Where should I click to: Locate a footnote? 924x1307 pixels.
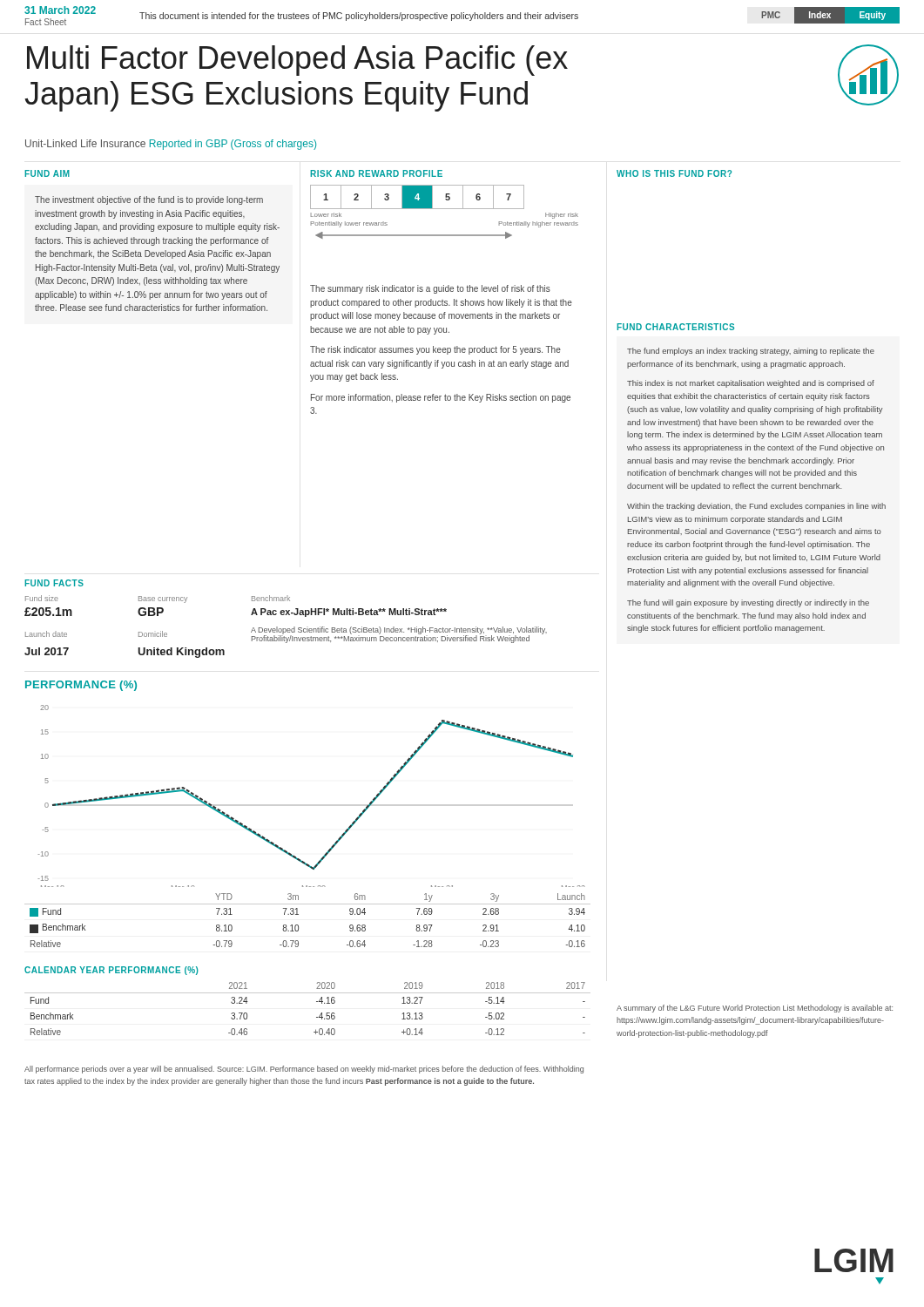tap(307, 1076)
